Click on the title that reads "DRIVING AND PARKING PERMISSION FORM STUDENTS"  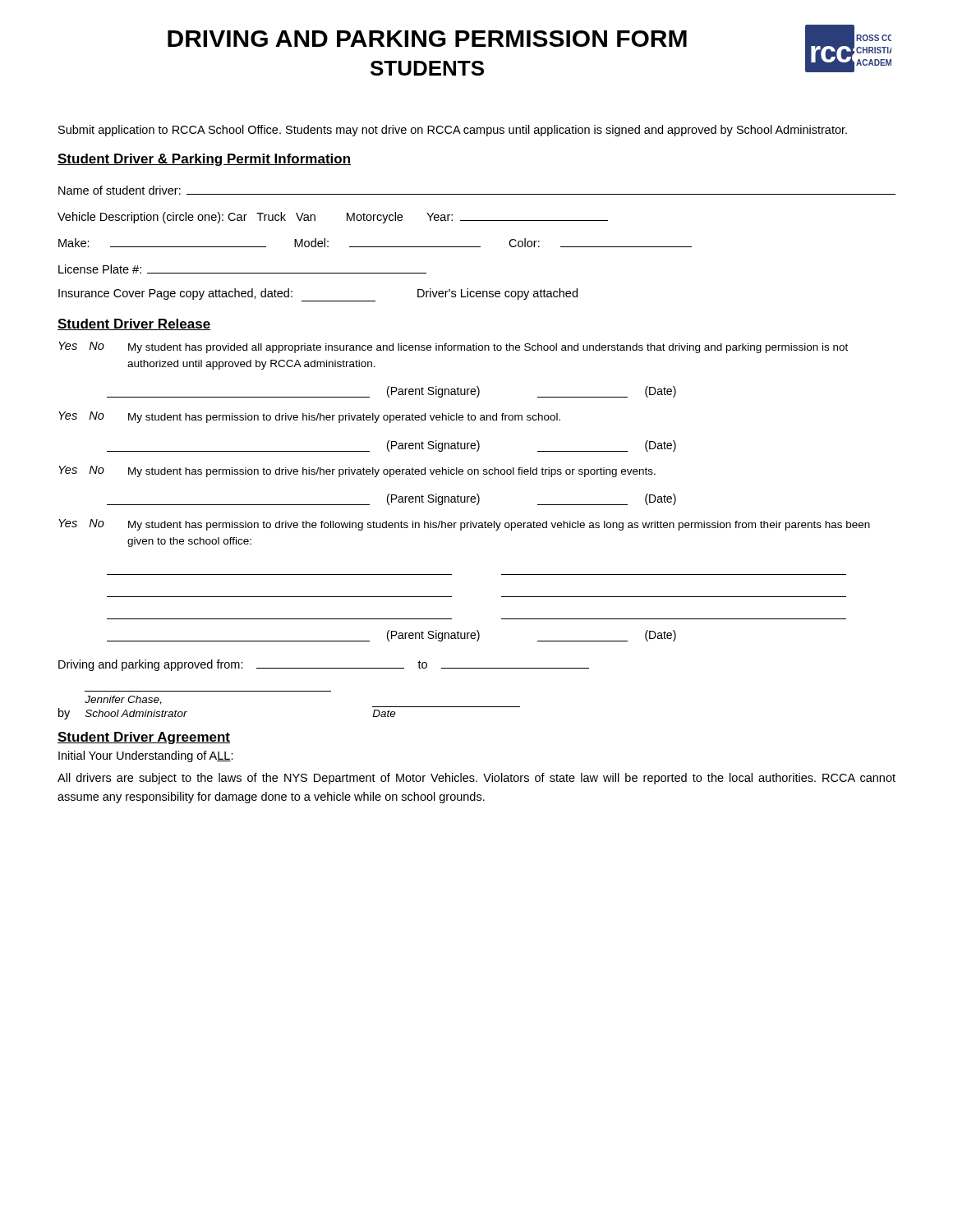coord(427,53)
